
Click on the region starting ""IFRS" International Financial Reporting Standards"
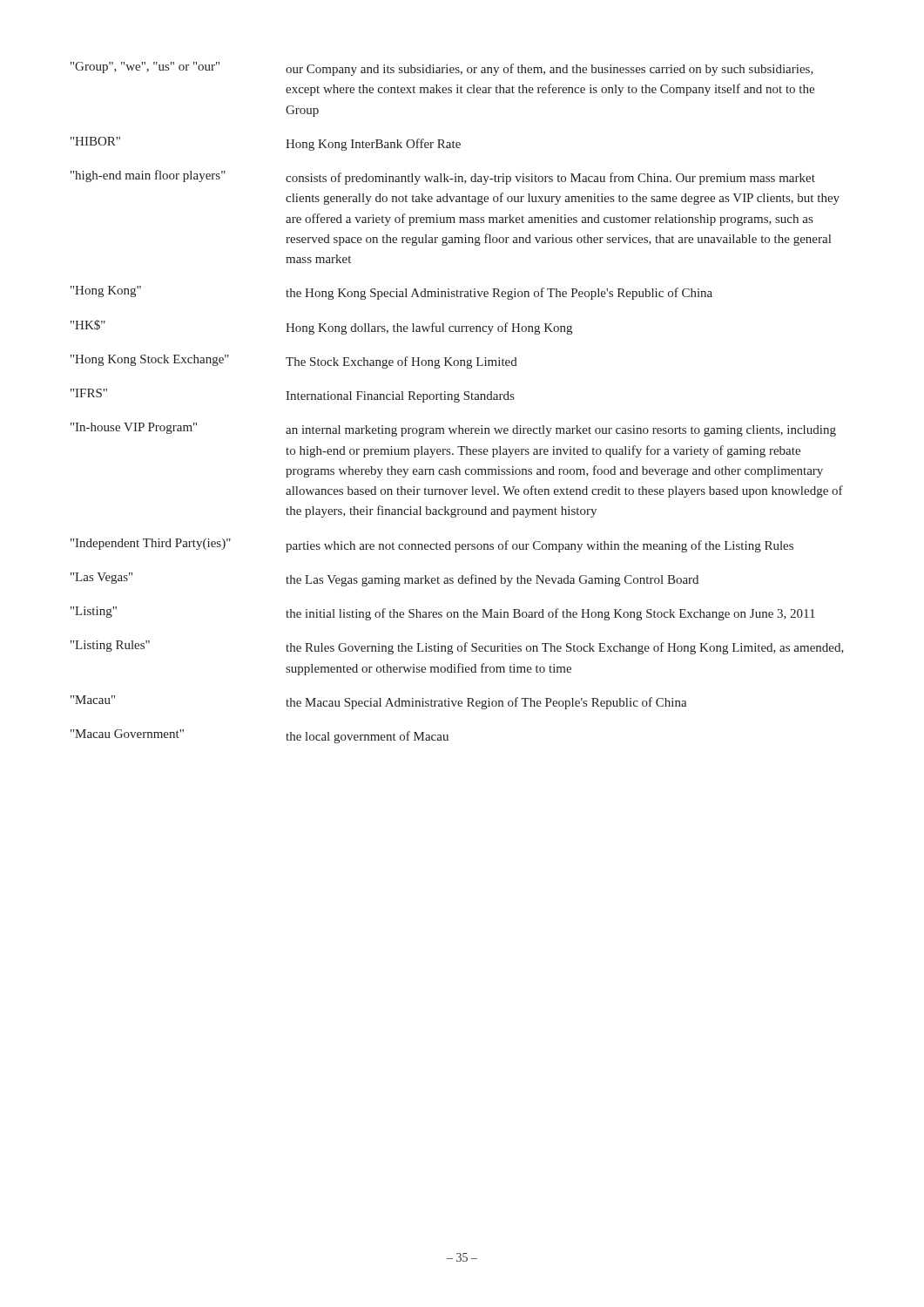pyautogui.click(x=458, y=396)
